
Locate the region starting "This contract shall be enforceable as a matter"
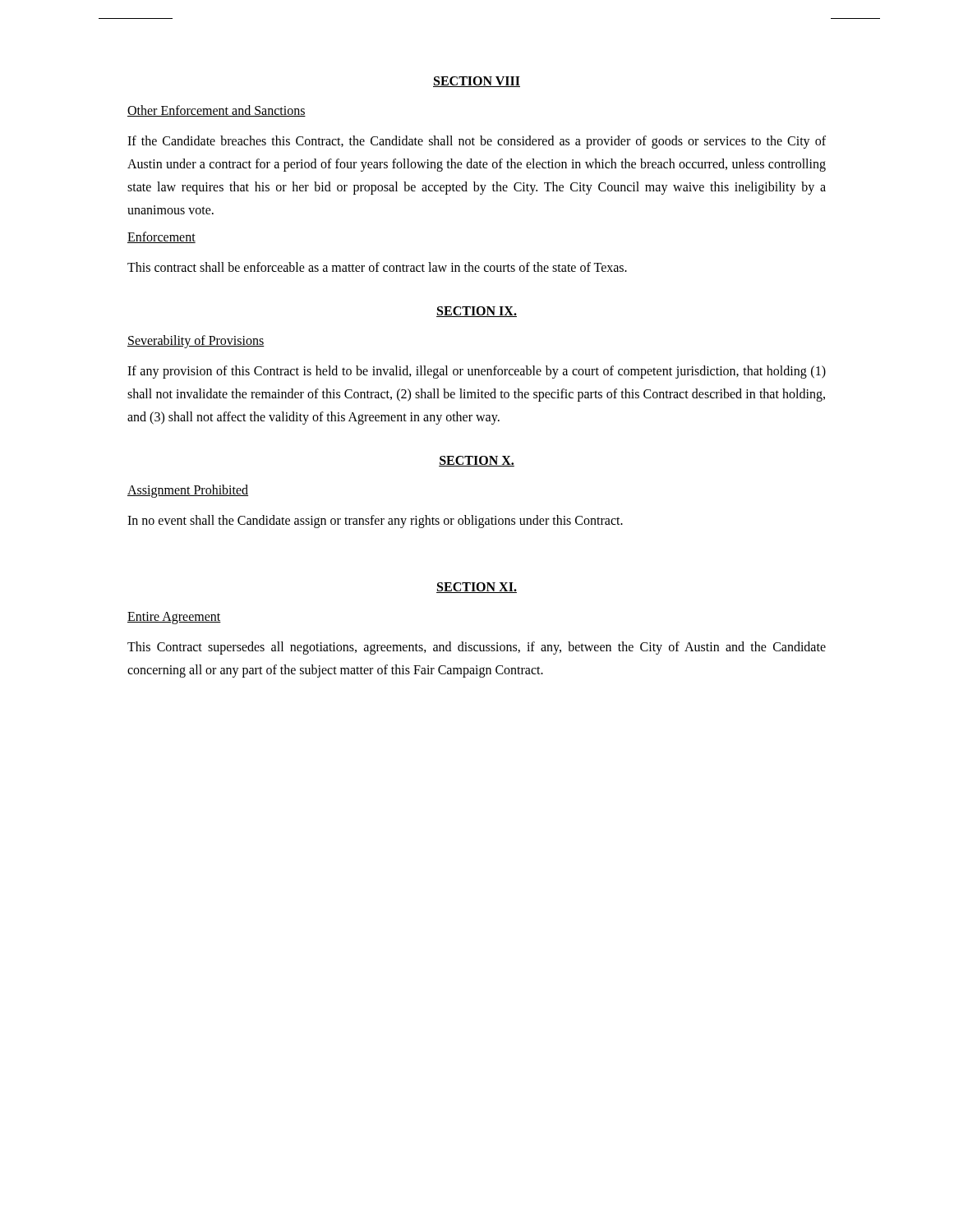pos(377,267)
